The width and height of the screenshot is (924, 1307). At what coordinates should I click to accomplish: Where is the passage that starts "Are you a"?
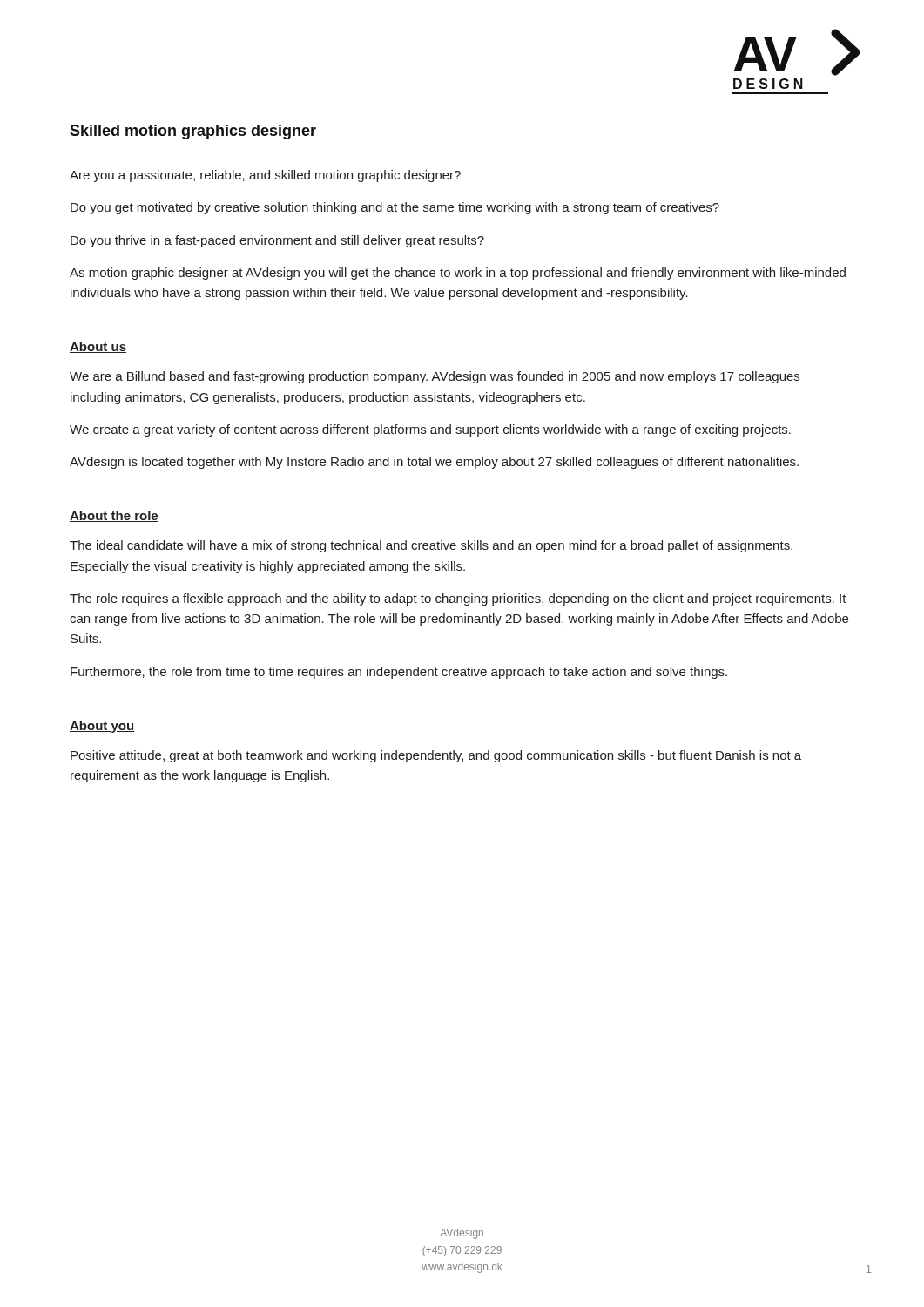click(x=265, y=175)
